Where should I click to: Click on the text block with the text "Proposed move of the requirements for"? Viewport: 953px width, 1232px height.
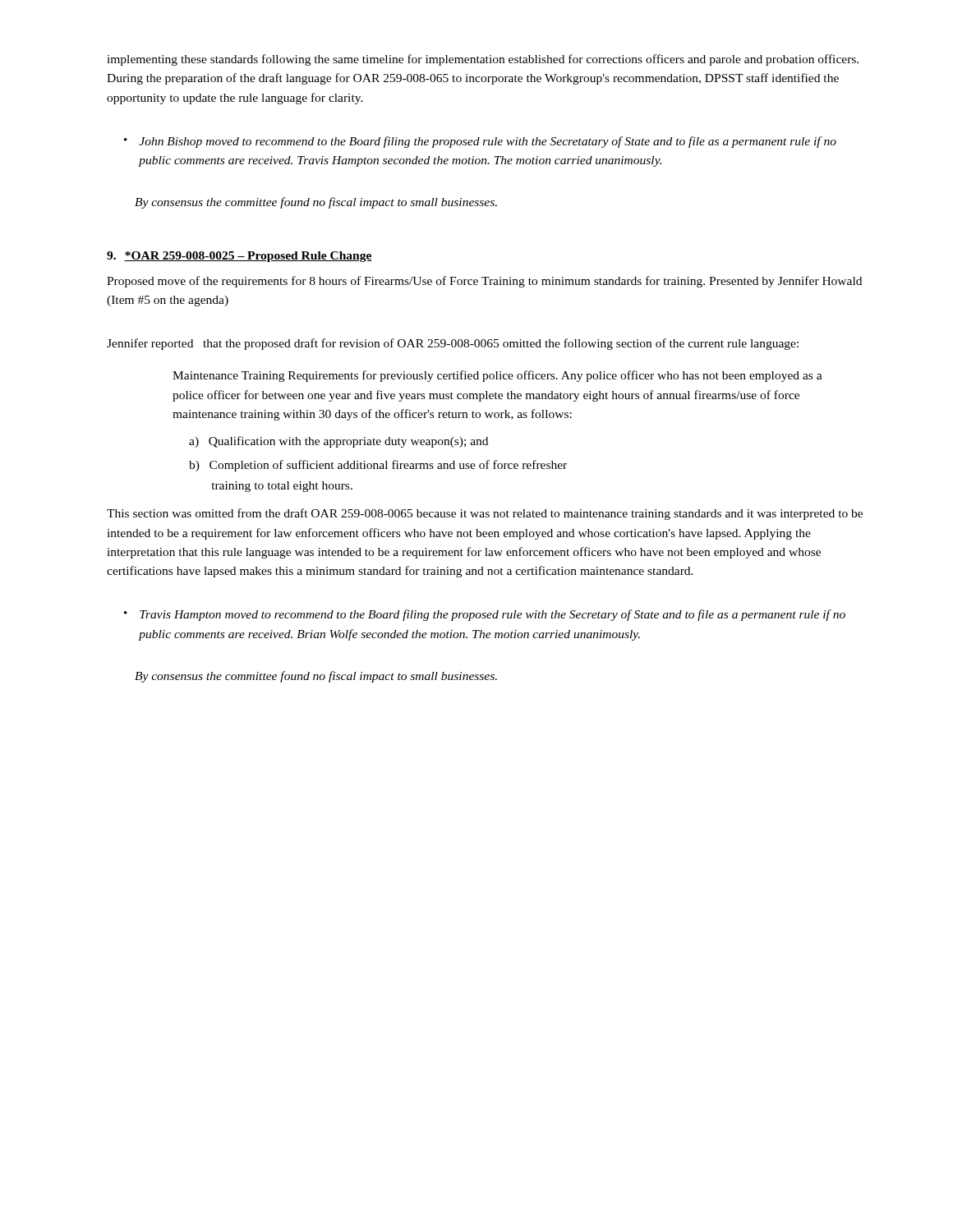point(485,290)
